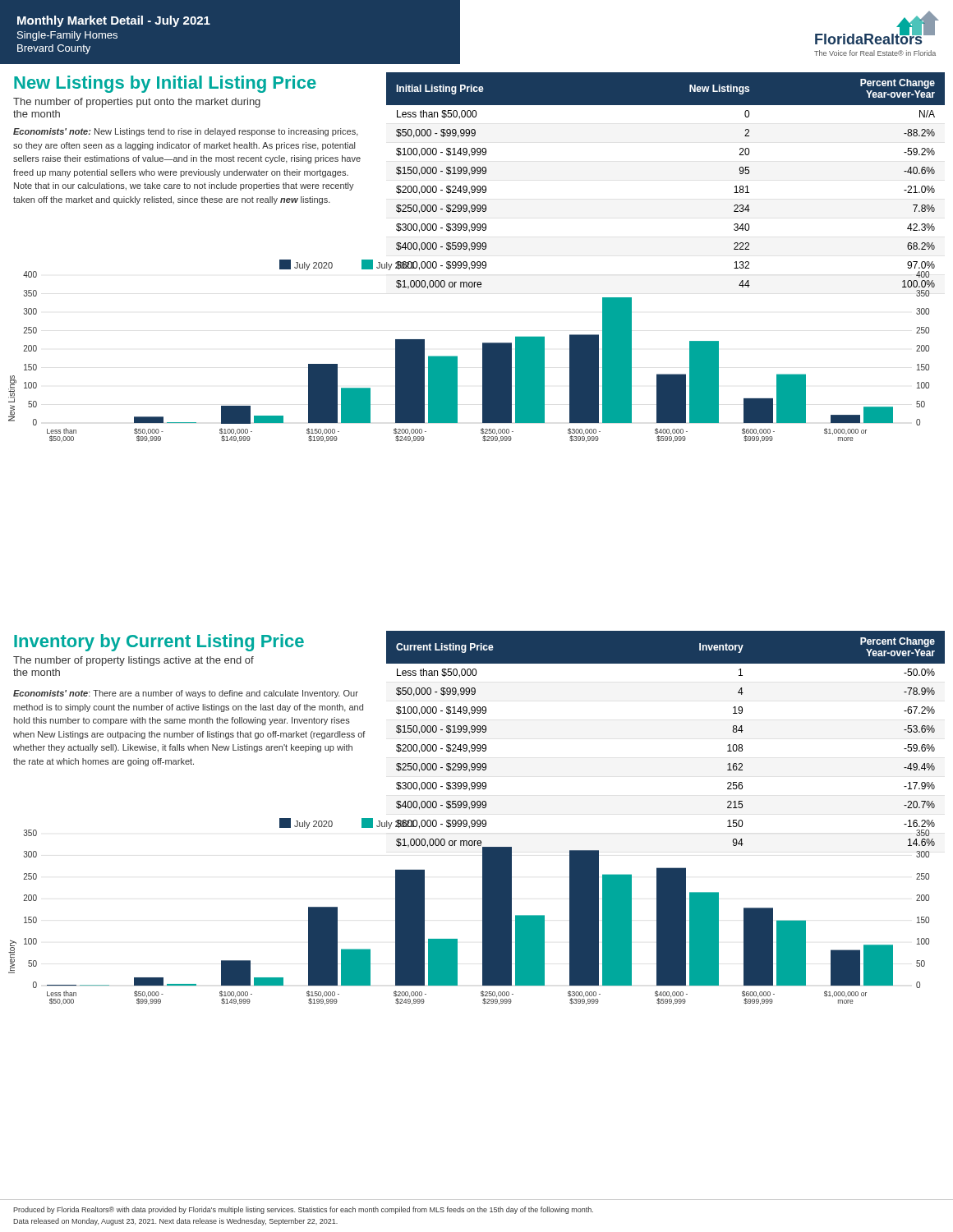Image resolution: width=953 pixels, height=1232 pixels.
Task: Click on the text block containing "Economists' note: There"
Action: click(190, 727)
